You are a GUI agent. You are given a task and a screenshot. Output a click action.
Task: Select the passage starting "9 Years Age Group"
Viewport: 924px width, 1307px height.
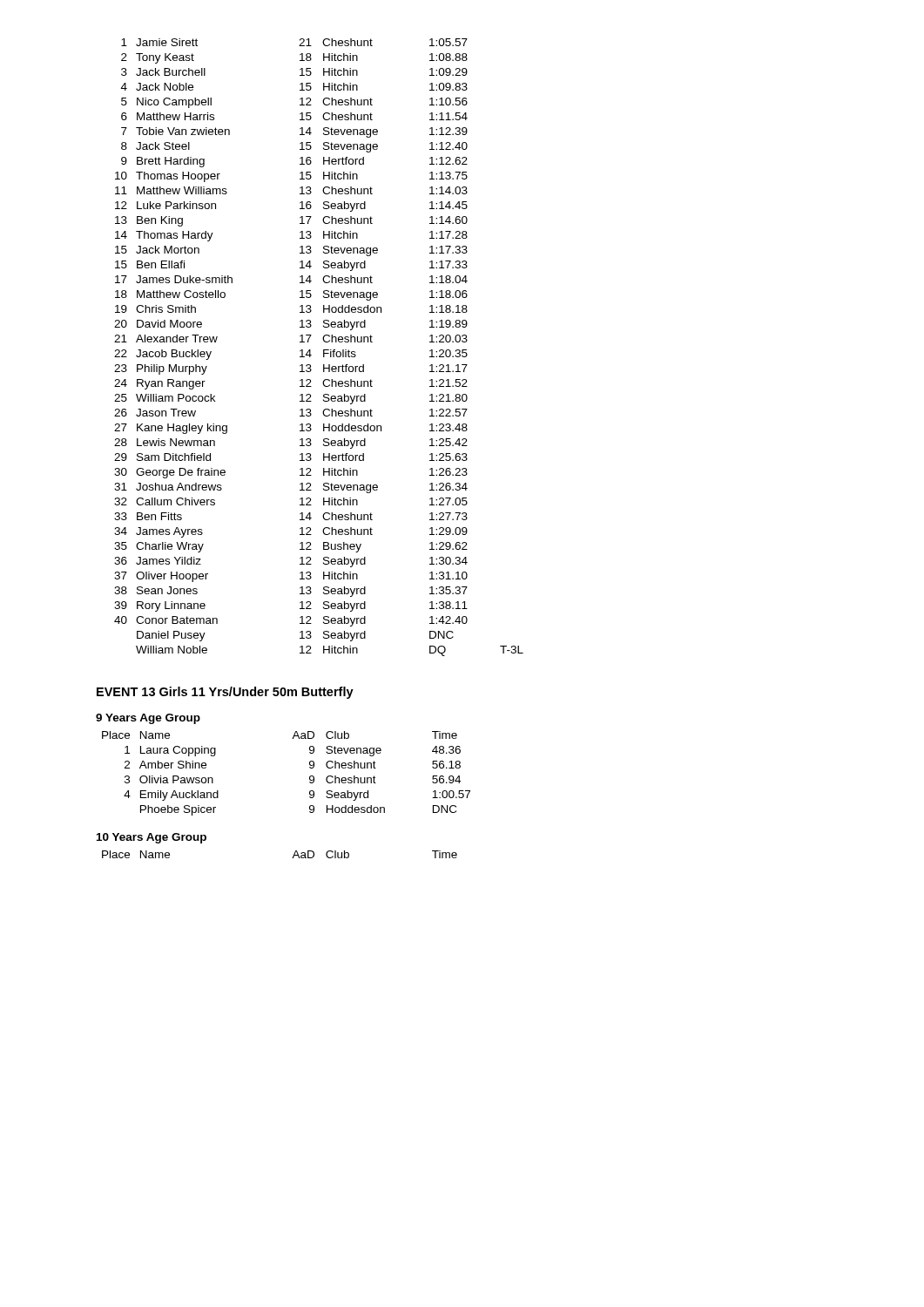coord(148,718)
